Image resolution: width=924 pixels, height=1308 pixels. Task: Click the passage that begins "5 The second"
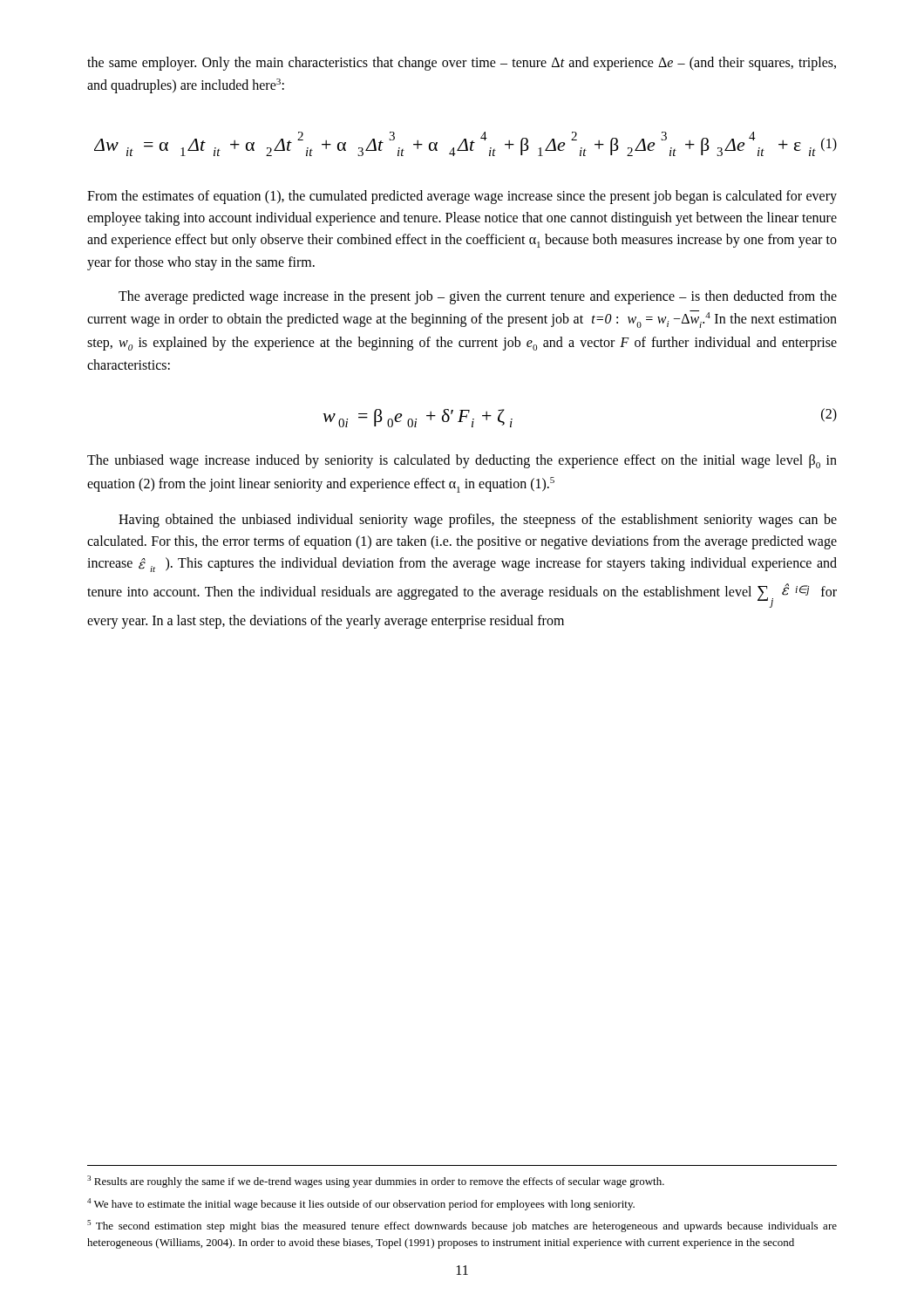(462, 1233)
